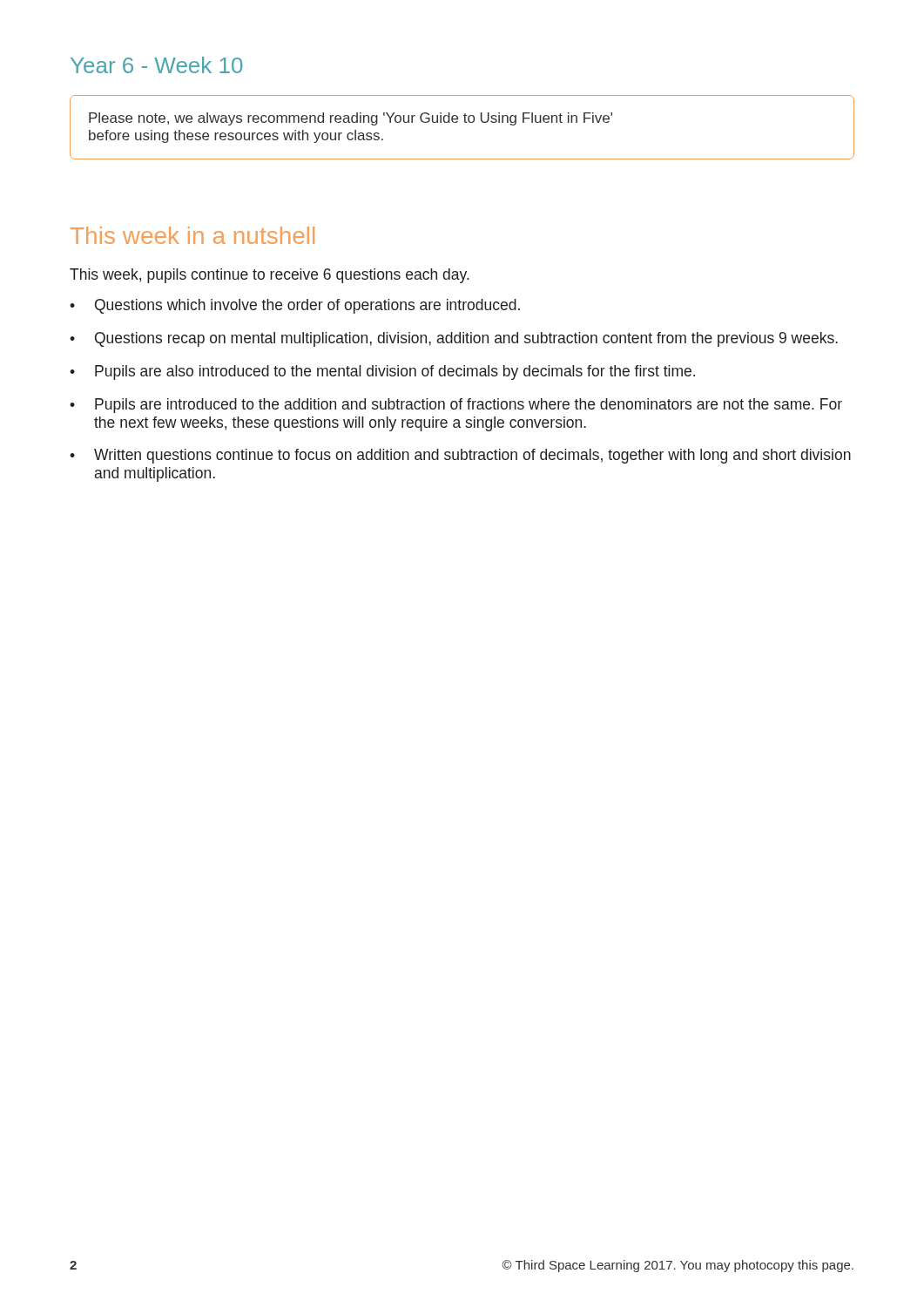Click the passage that begins "Please note, we always"

pyautogui.click(x=462, y=127)
